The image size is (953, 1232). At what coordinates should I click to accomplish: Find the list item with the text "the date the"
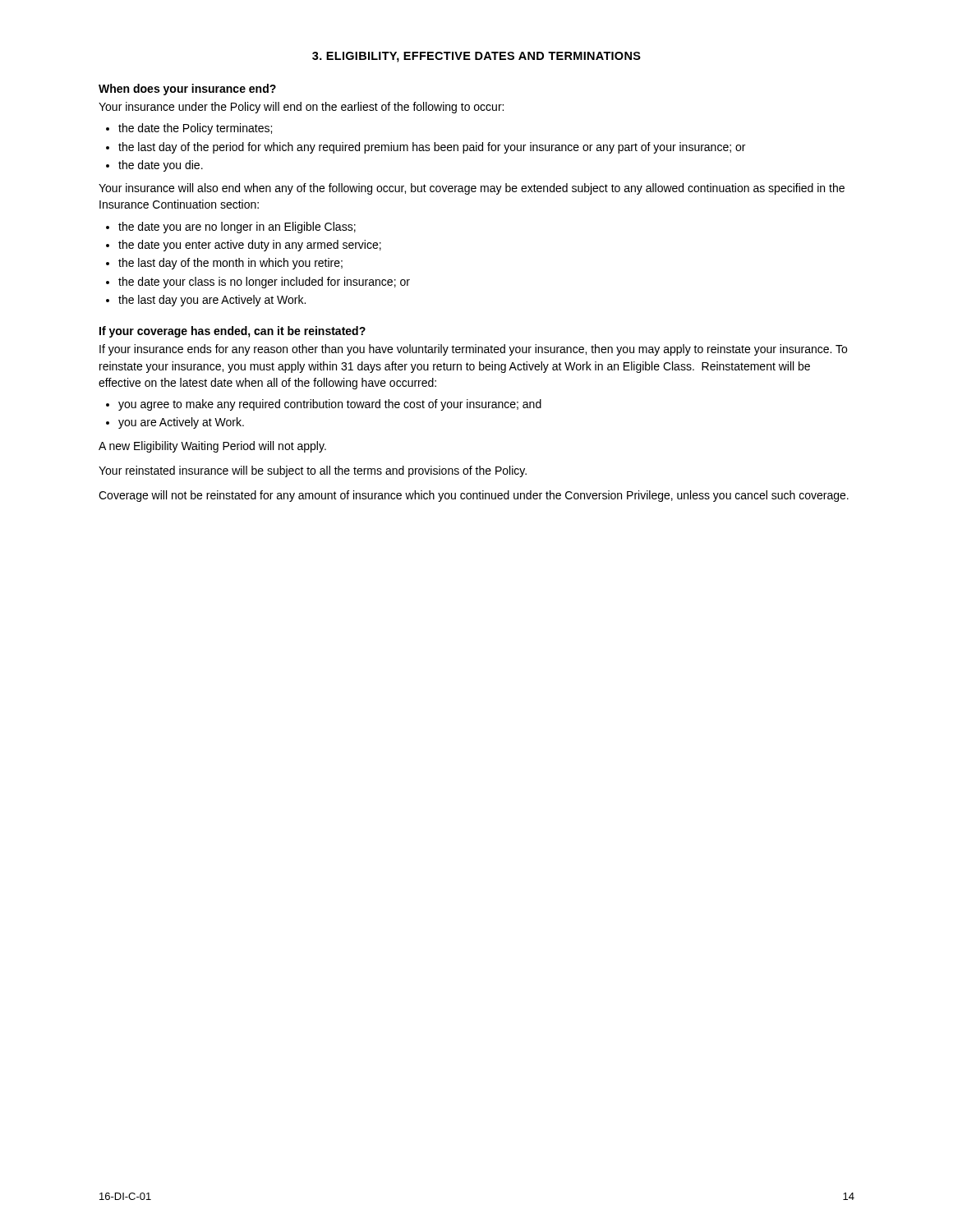pyautogui.click(x=196, y=128)
